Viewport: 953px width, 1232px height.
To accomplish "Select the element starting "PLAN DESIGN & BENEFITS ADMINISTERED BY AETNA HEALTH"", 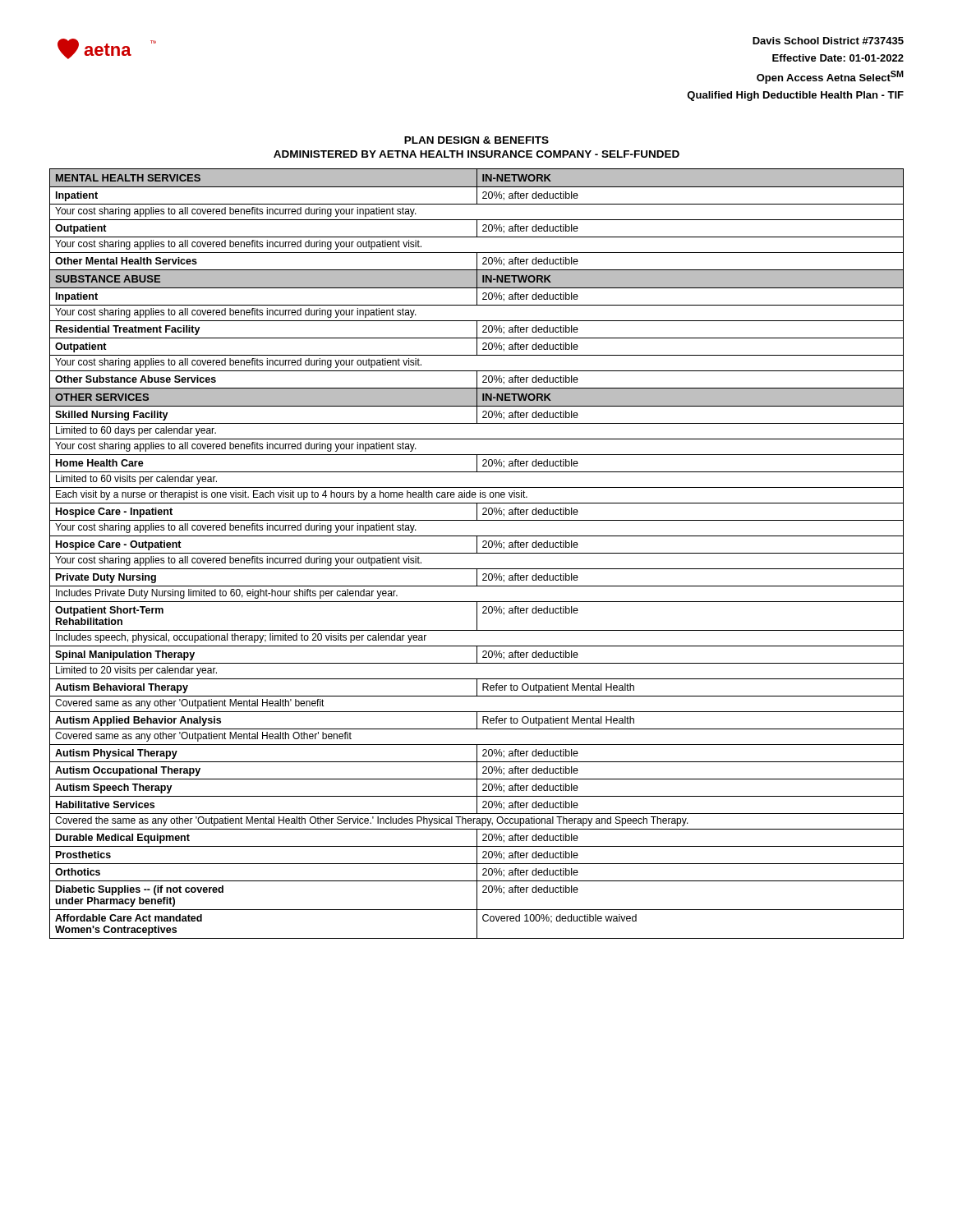I will pyautogui.click(x=476, y=147).
